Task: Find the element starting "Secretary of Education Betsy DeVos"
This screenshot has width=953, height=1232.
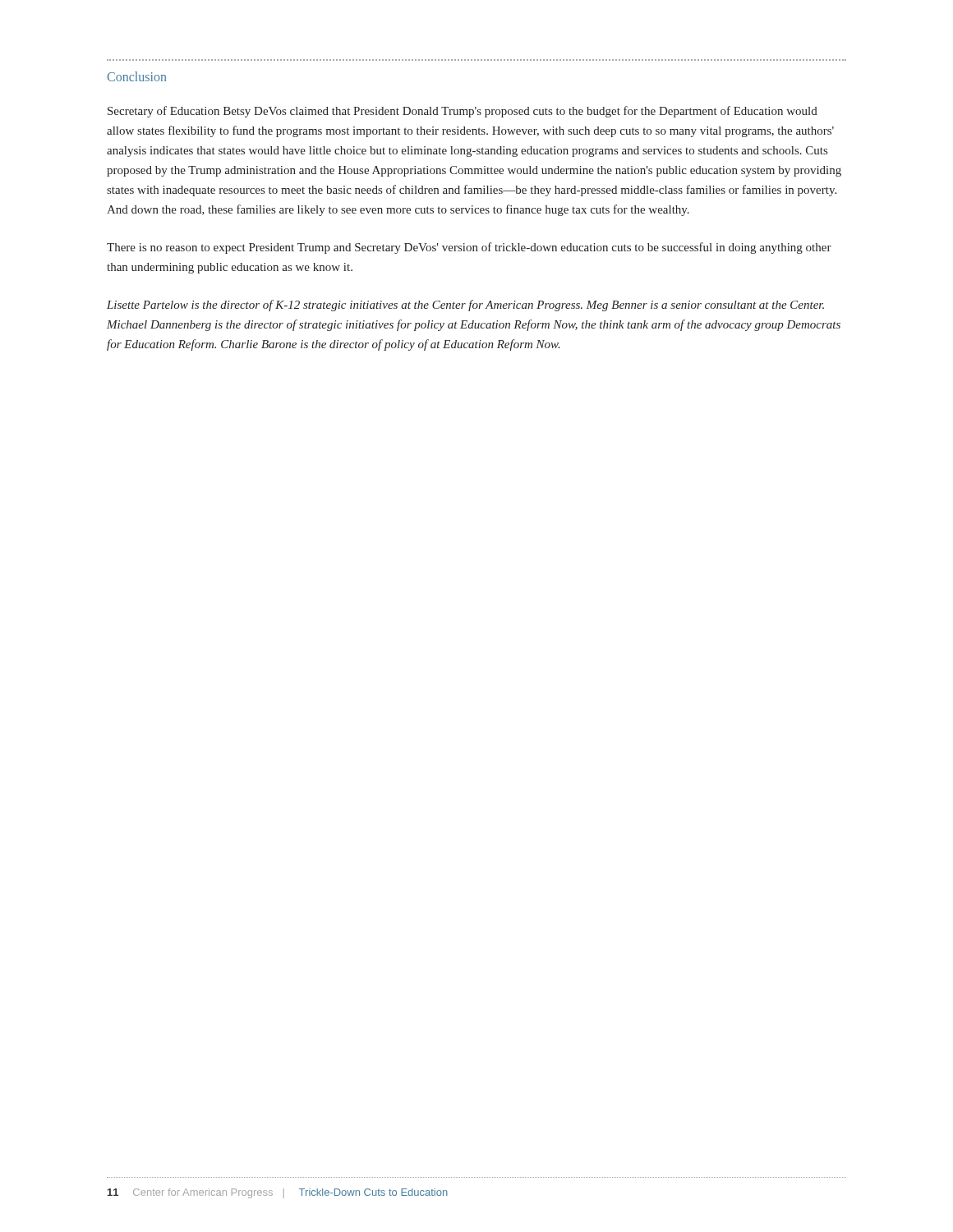Action: click(476, 160)
